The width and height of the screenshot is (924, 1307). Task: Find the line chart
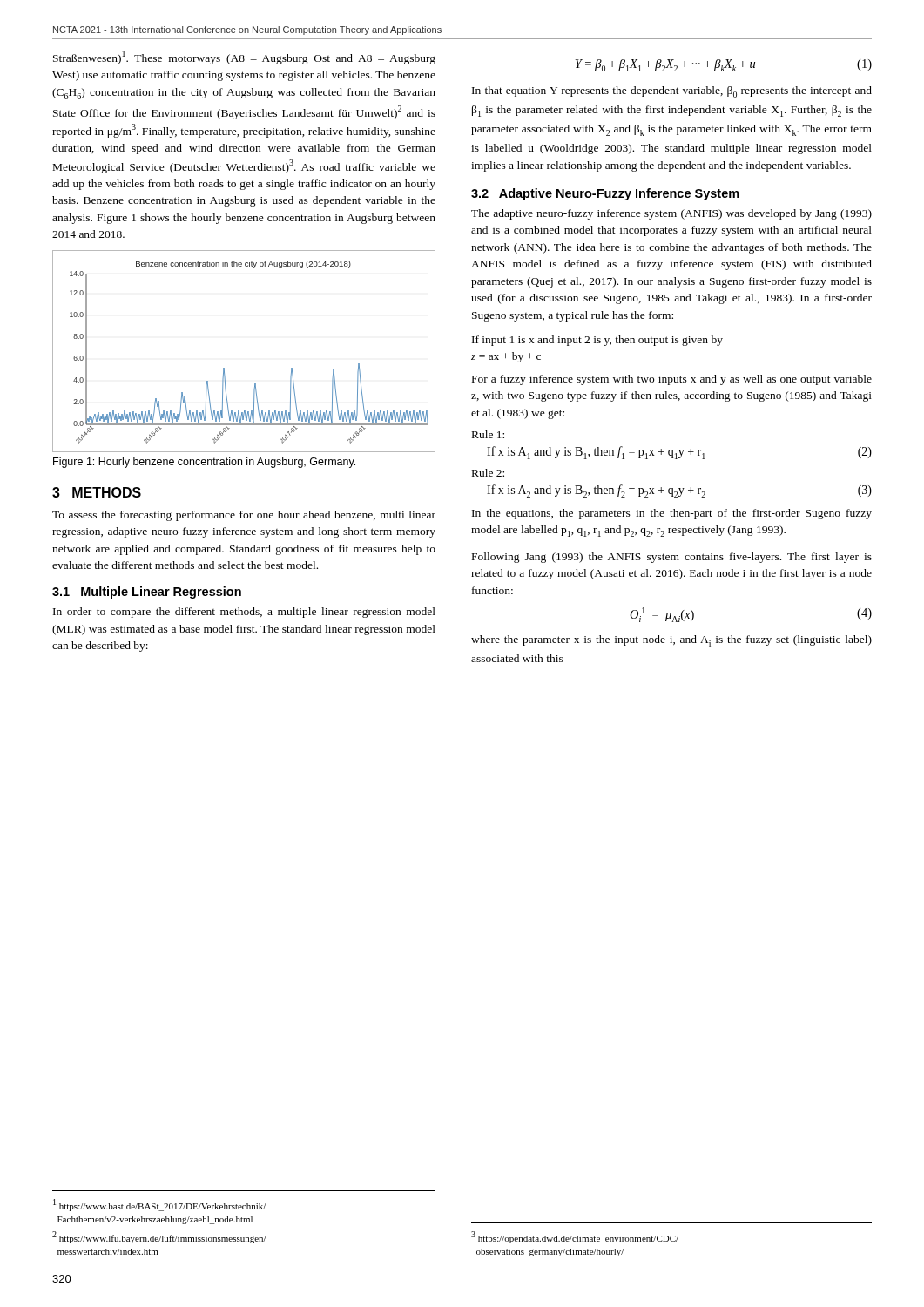click(244, 351)
